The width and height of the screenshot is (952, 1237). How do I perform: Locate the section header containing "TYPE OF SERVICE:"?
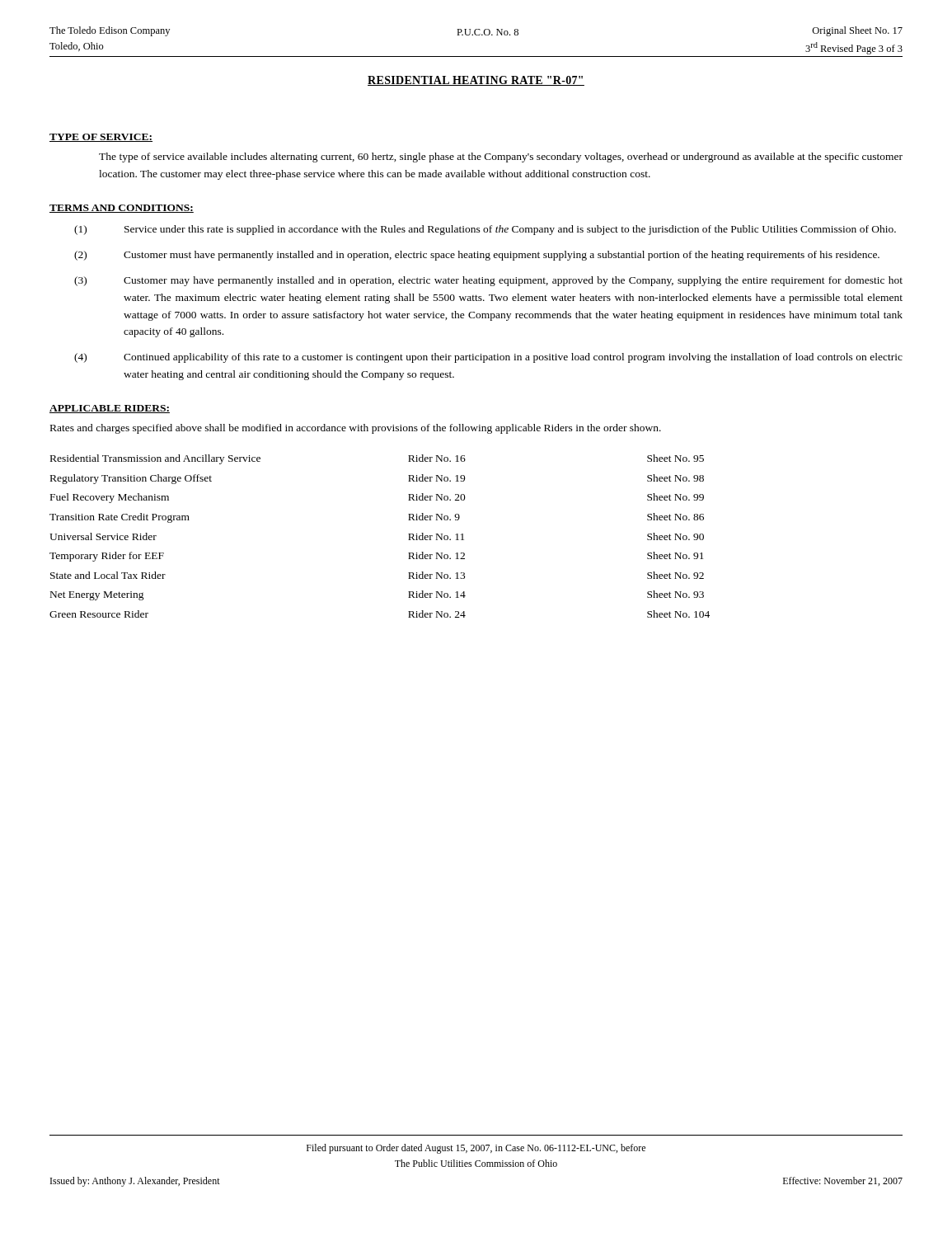point(101,136)
